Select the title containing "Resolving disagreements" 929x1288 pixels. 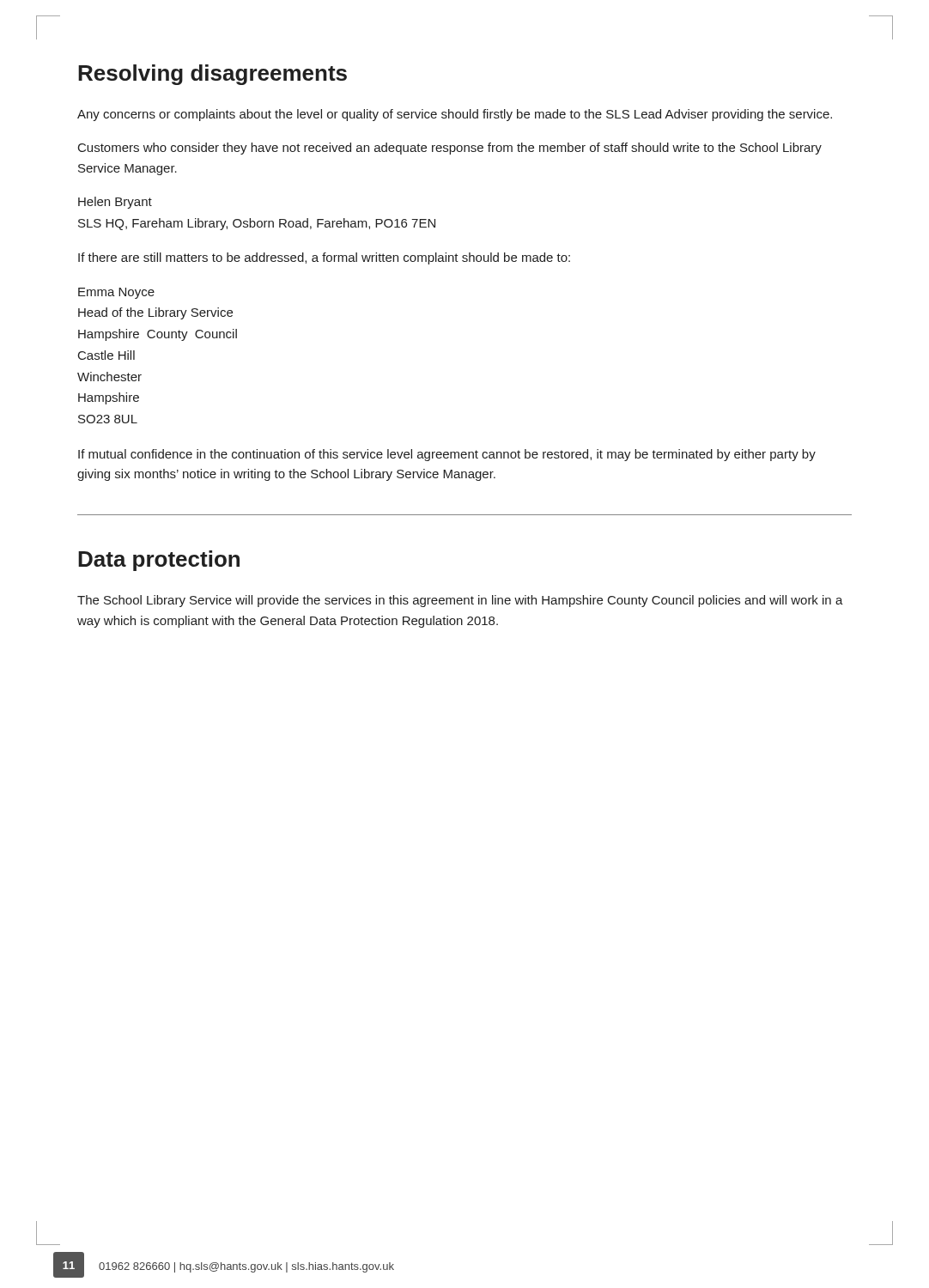point(213,75)
